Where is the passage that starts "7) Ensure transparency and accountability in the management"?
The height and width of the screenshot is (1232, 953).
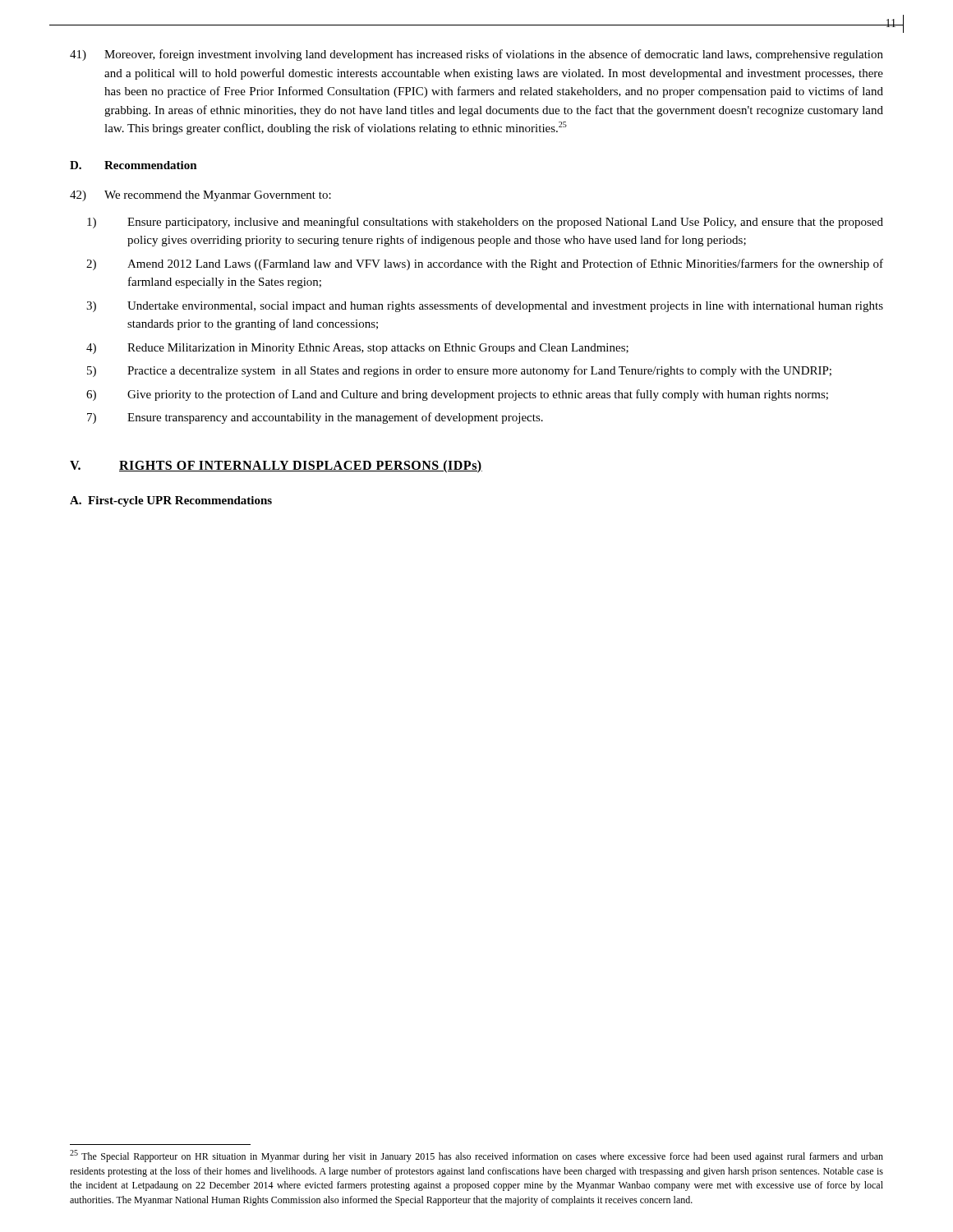(x=476, y=417)
